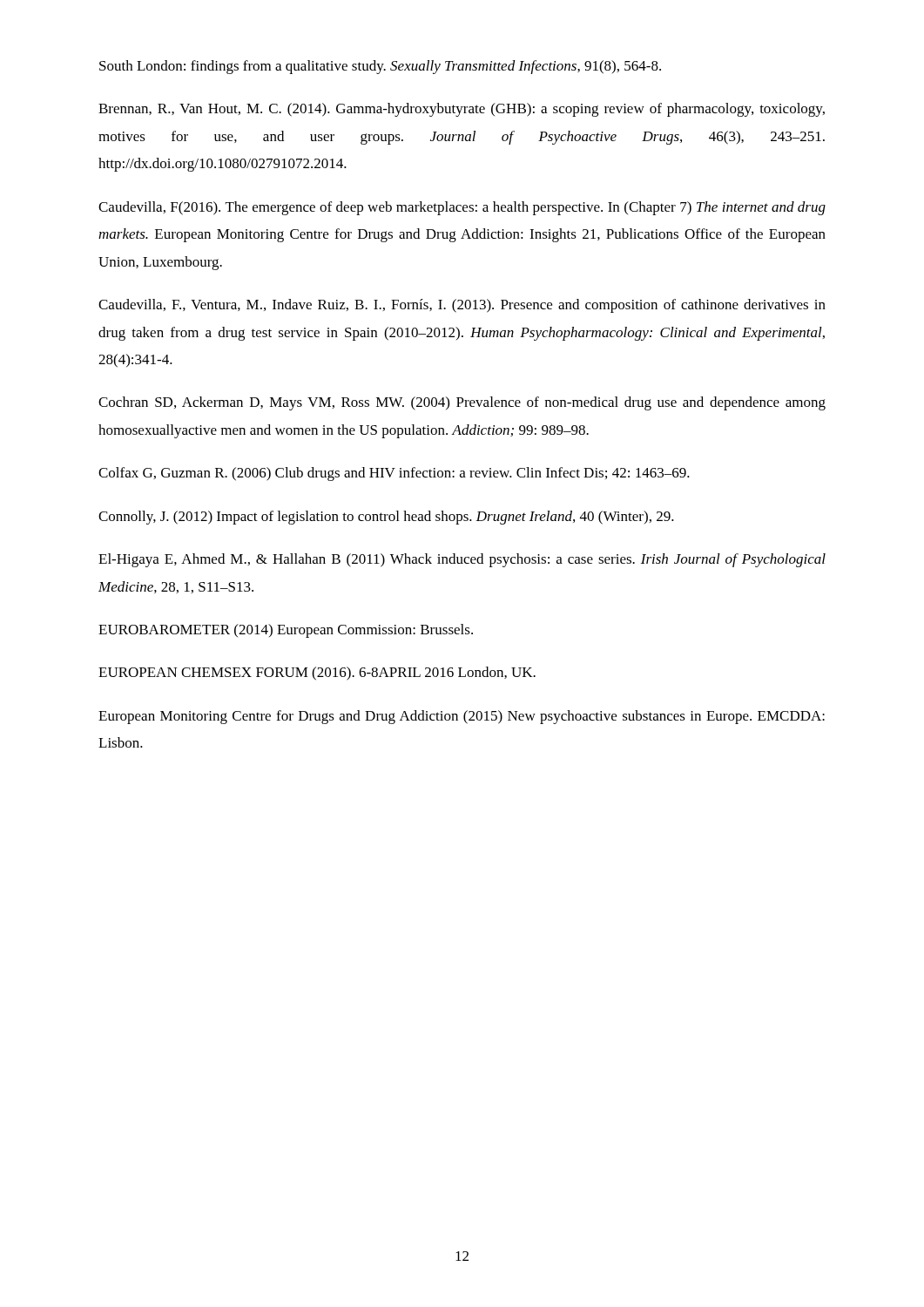
Task: Find the element starting "Caudevilla, F(2016). The emergence of deep"
Action: 462,234
